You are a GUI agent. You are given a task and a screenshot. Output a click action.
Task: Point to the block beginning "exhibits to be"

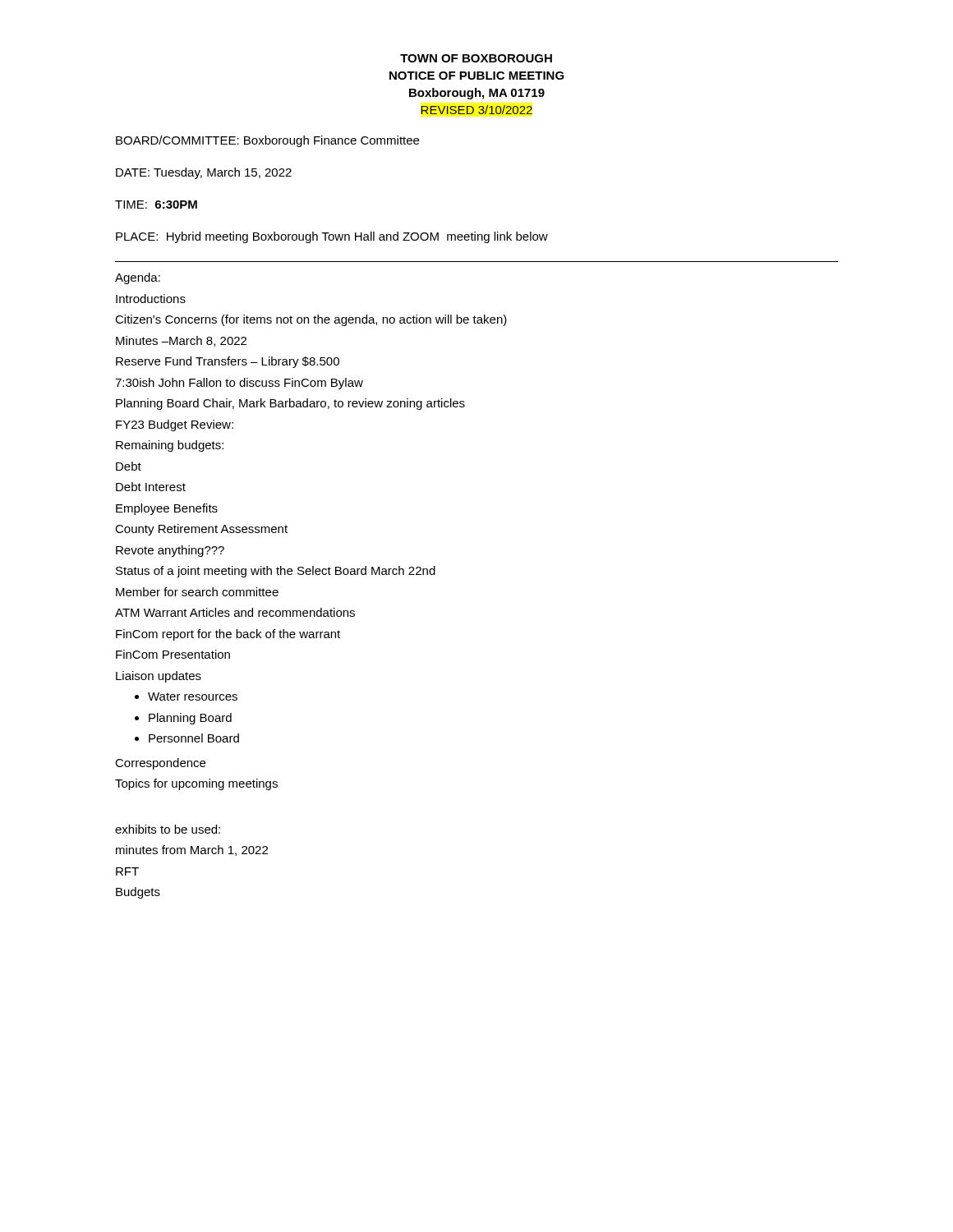click(168, 829)
